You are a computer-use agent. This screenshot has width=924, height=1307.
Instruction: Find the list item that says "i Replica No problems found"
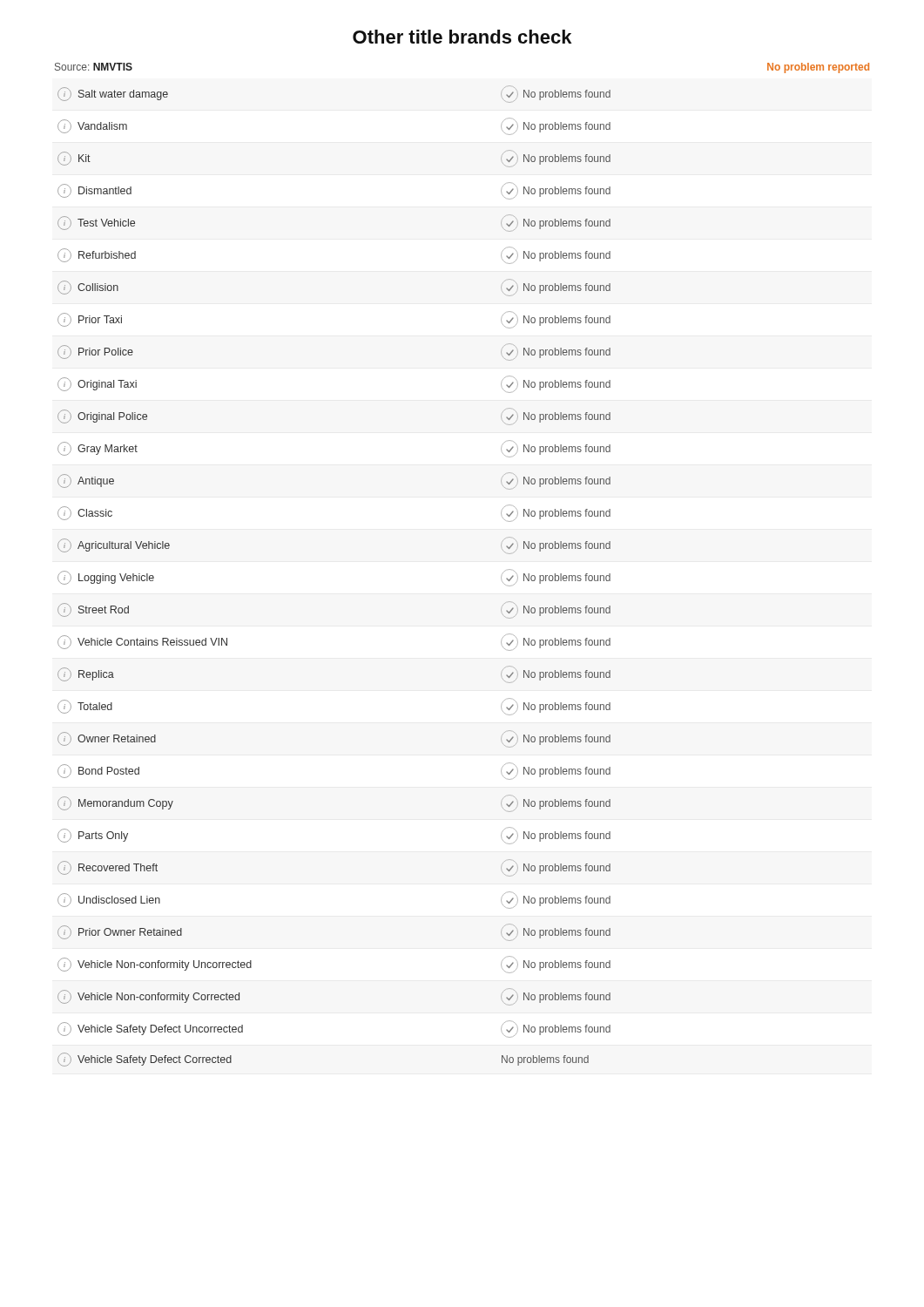81,674
